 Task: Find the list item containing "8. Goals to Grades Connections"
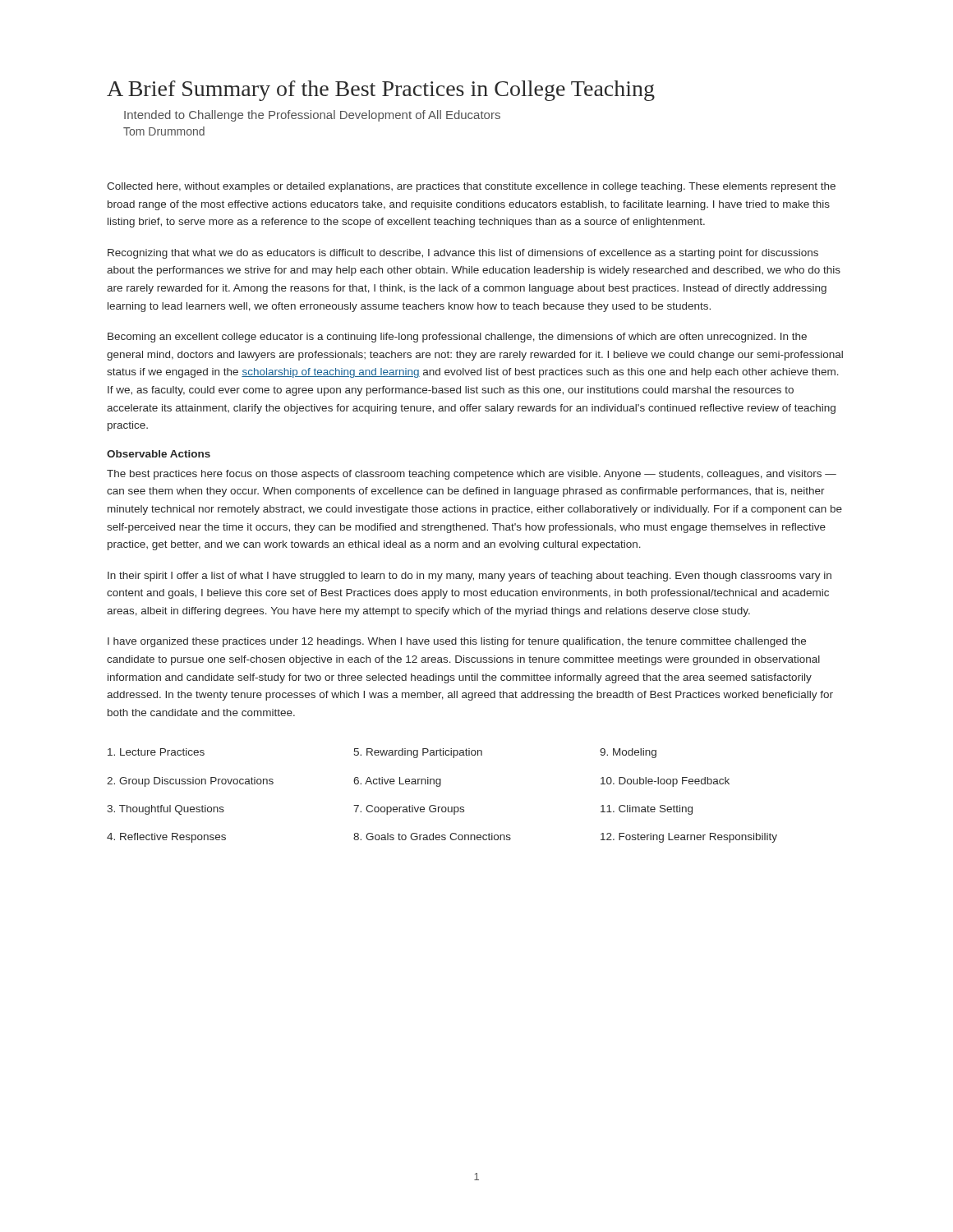click(x=432, y=837)
